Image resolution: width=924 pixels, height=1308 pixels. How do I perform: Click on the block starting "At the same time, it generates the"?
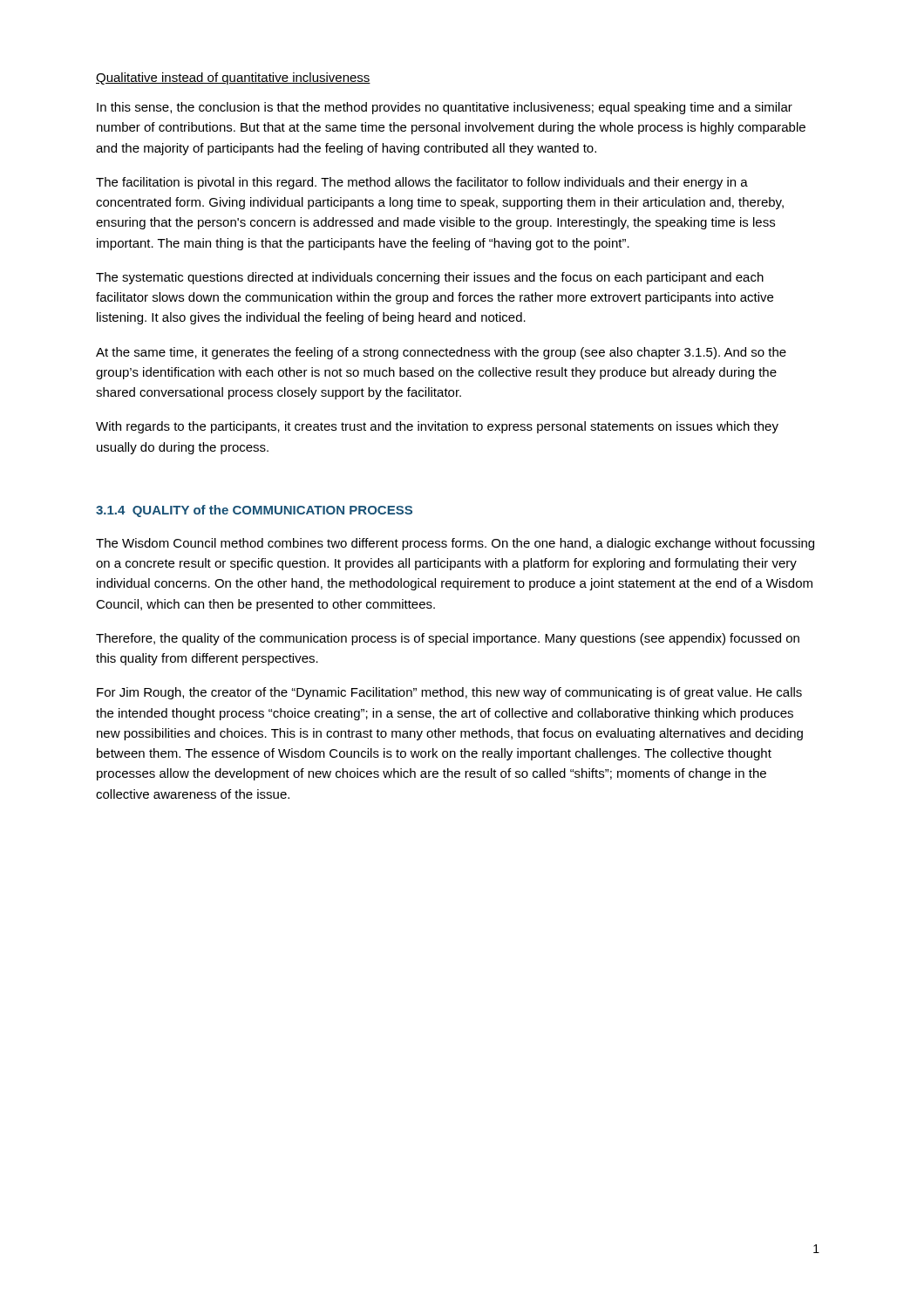pyautogui.click(x=458, y=372)
